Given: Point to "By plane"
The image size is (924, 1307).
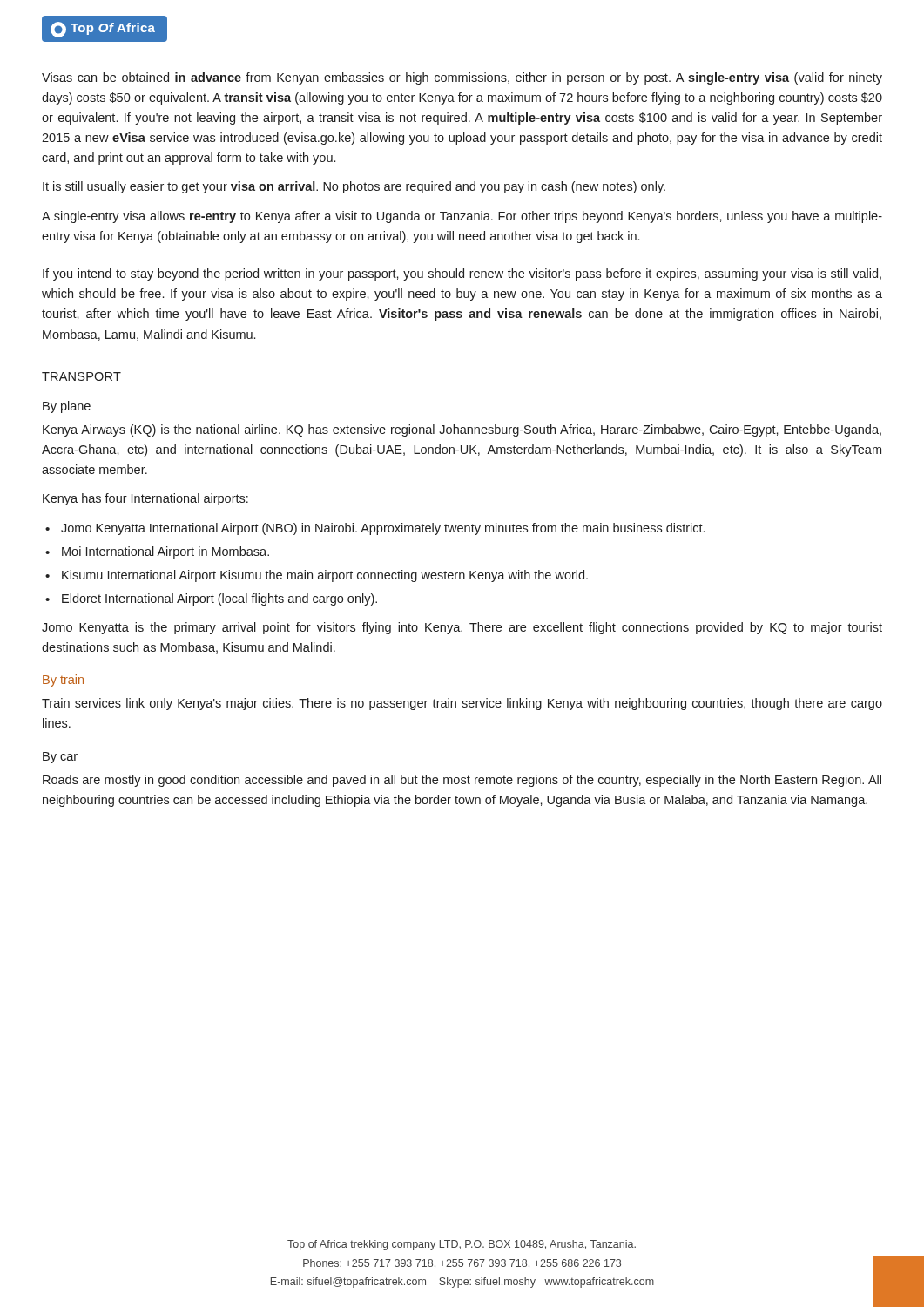Looking at the screenshot, I should tap(66, 406).
